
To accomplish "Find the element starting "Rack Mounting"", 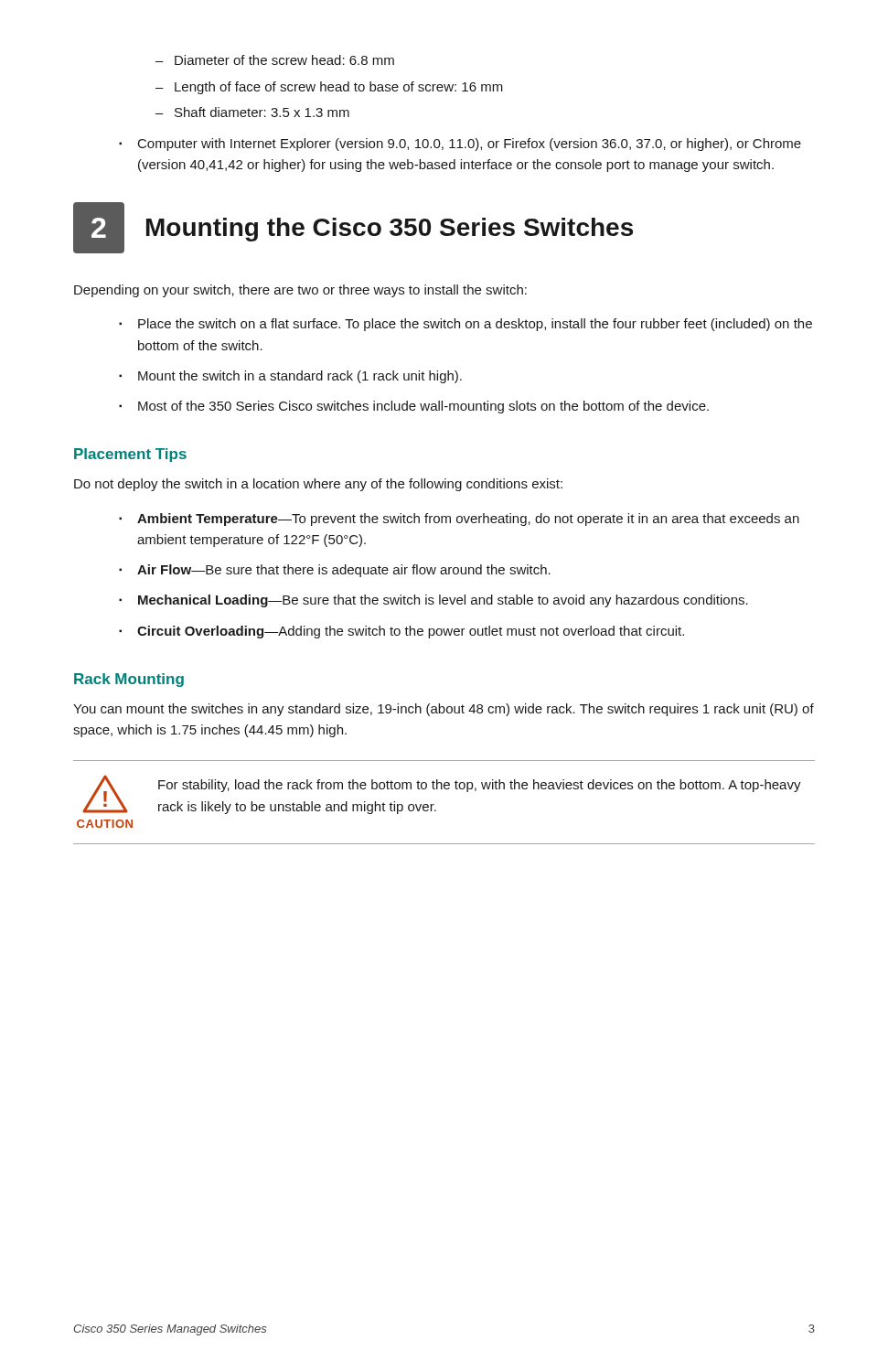I will click(129, 680).
